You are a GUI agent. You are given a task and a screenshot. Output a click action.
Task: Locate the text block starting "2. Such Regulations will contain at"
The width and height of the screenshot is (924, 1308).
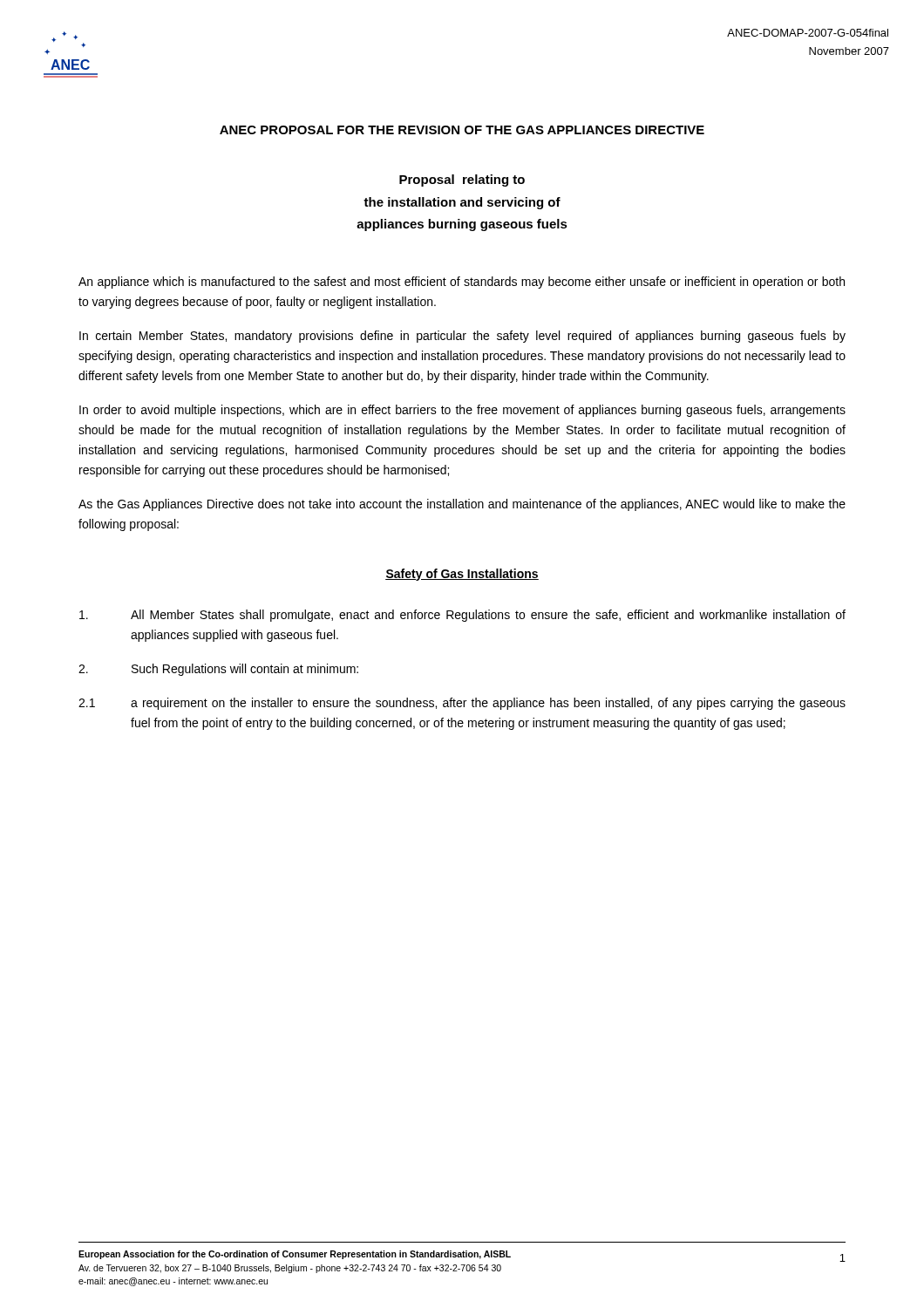point(218,670)
